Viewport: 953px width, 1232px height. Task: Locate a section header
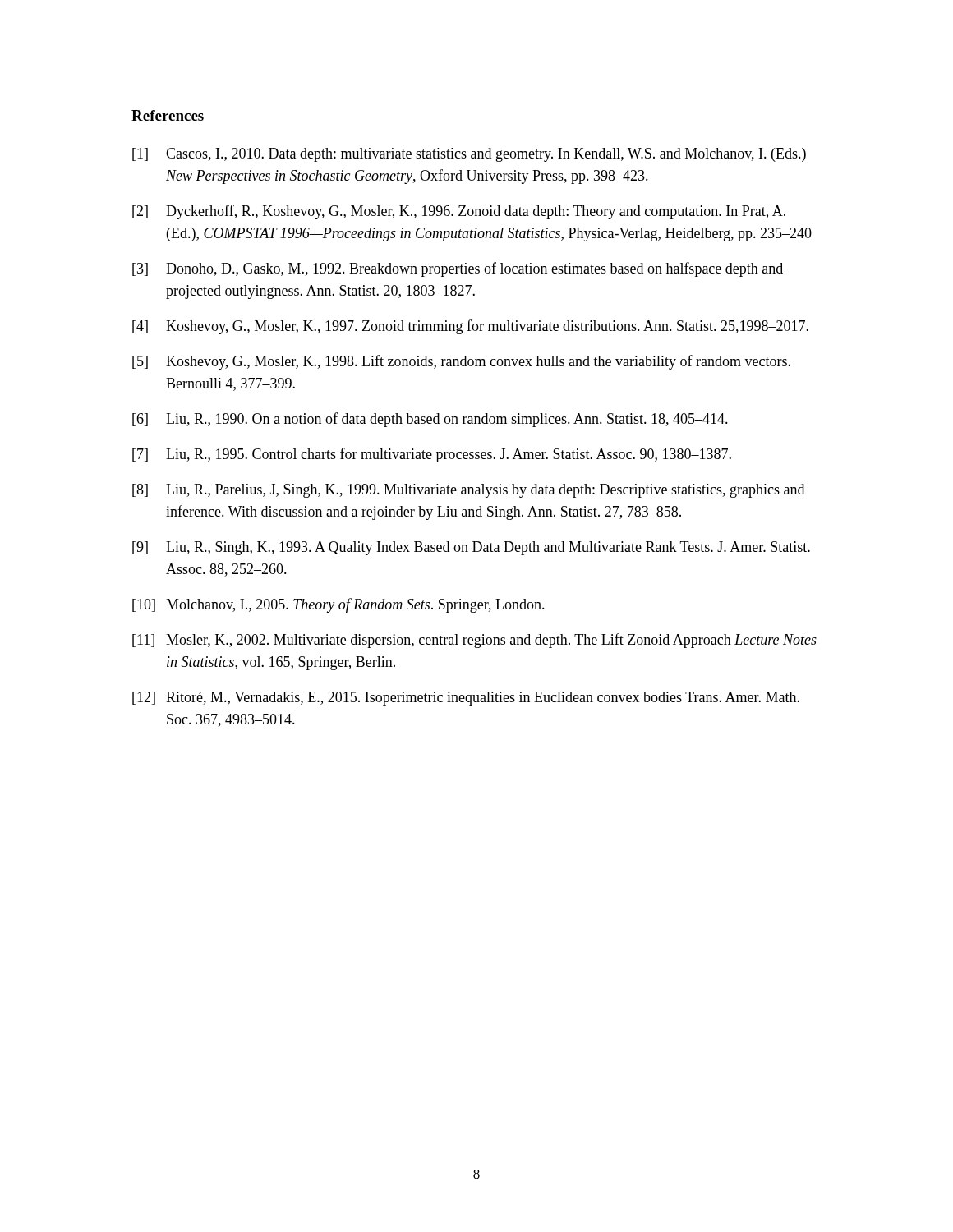pyautogui.click(x=168, y=115)
